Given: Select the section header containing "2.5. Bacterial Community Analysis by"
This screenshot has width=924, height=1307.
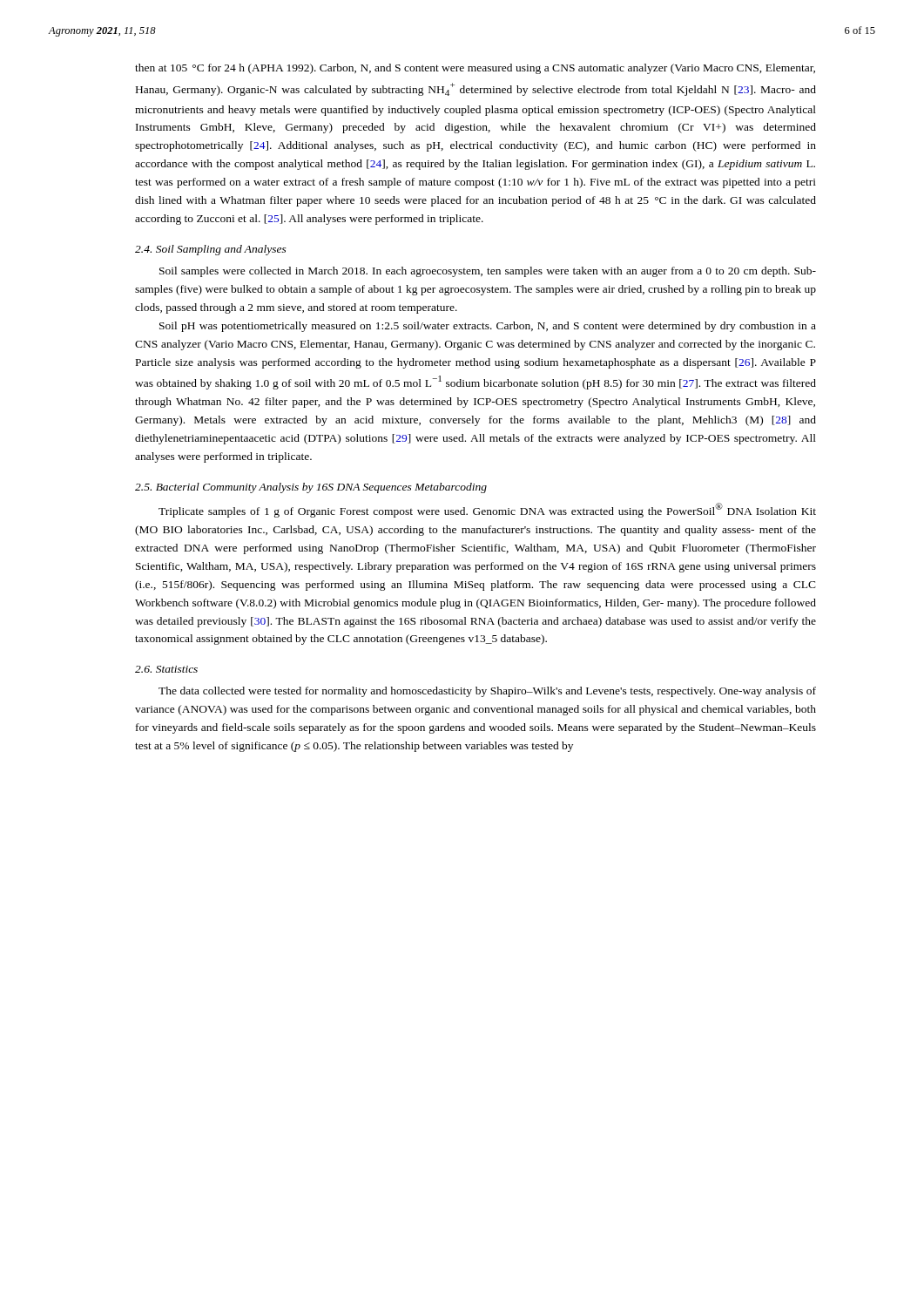Looking at the screenshot, I should (x=311, y=486).
